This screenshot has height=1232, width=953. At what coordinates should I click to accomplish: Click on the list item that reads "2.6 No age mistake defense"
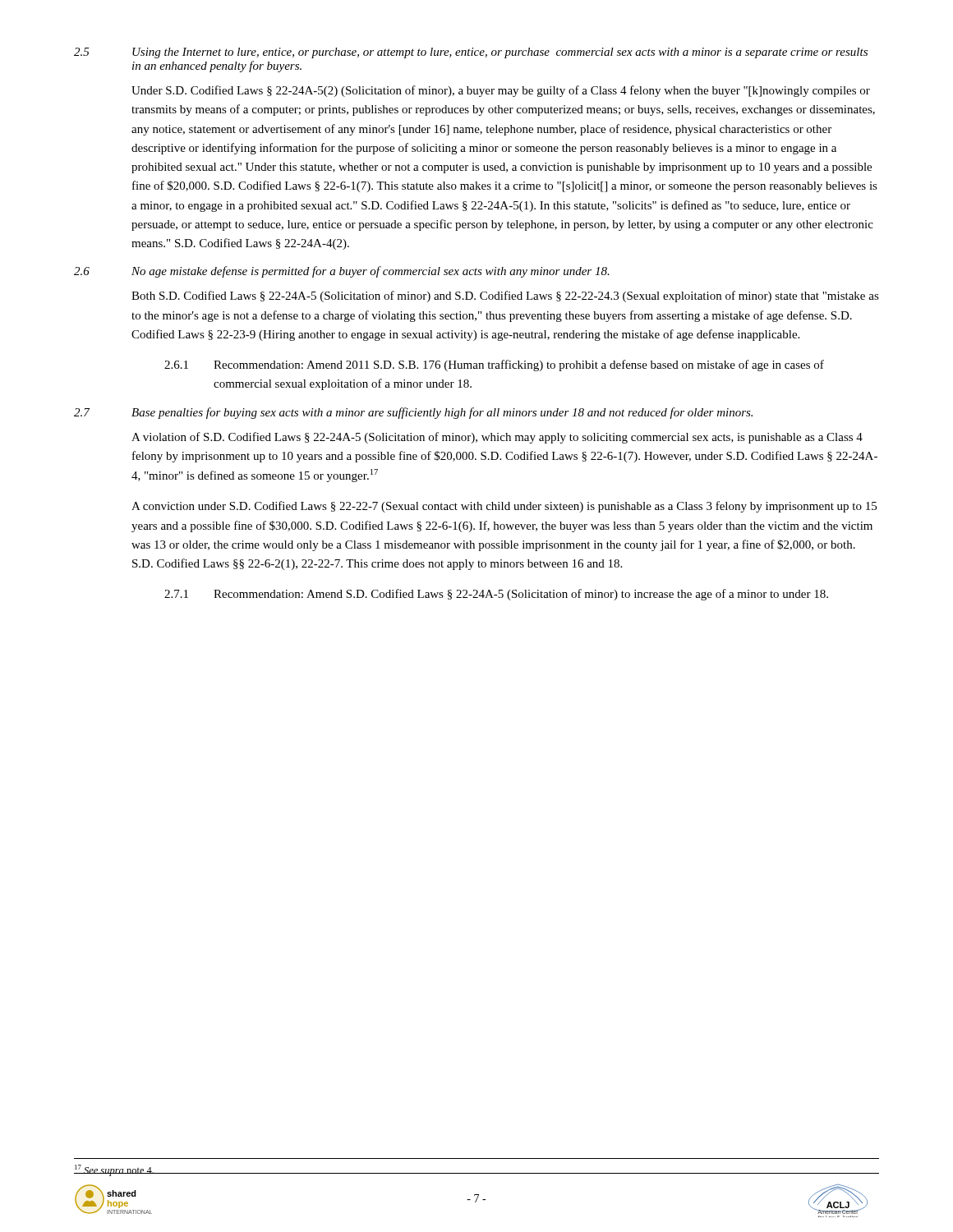click(476, 272)
